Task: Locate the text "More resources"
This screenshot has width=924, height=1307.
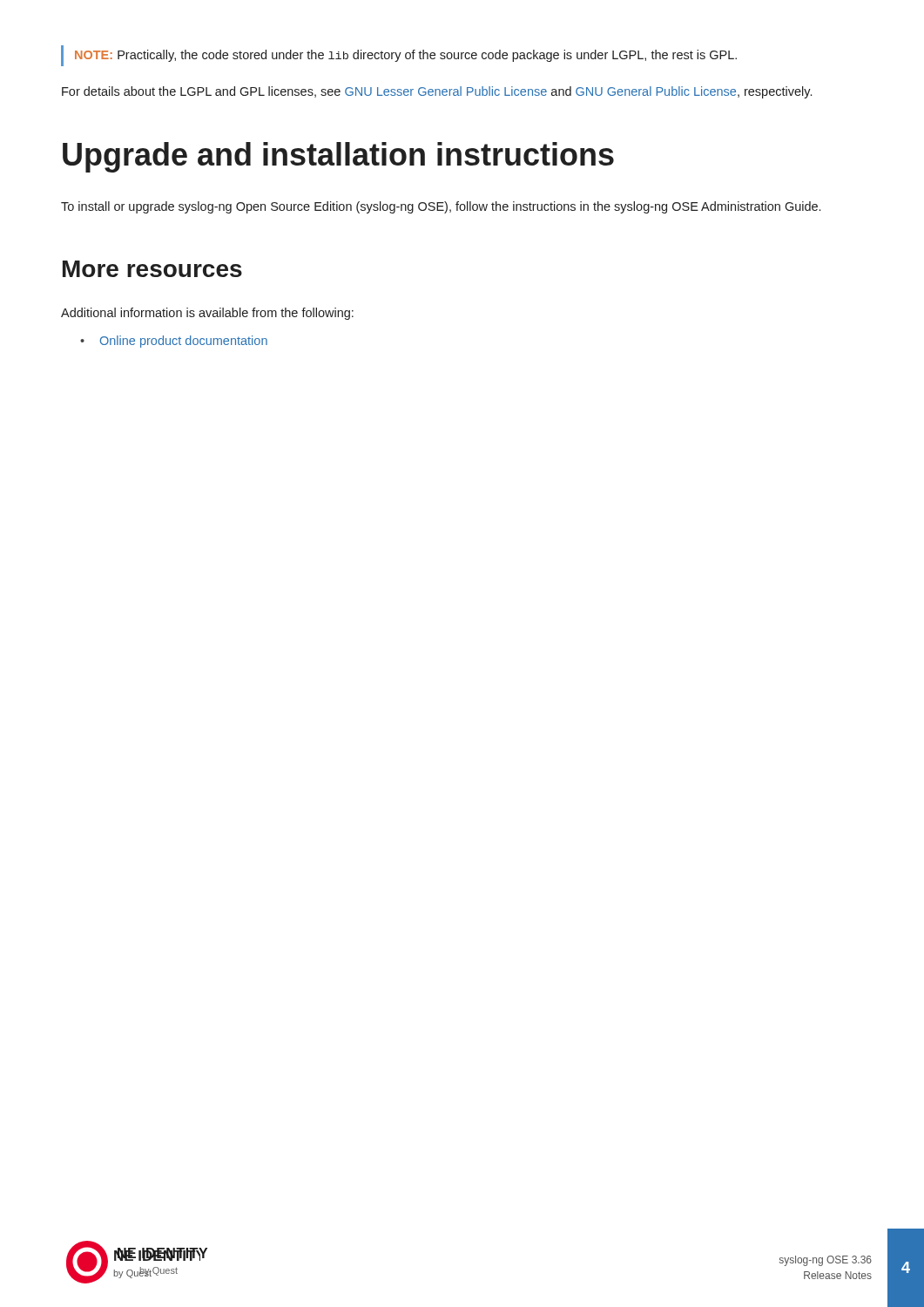Action: 152,269
